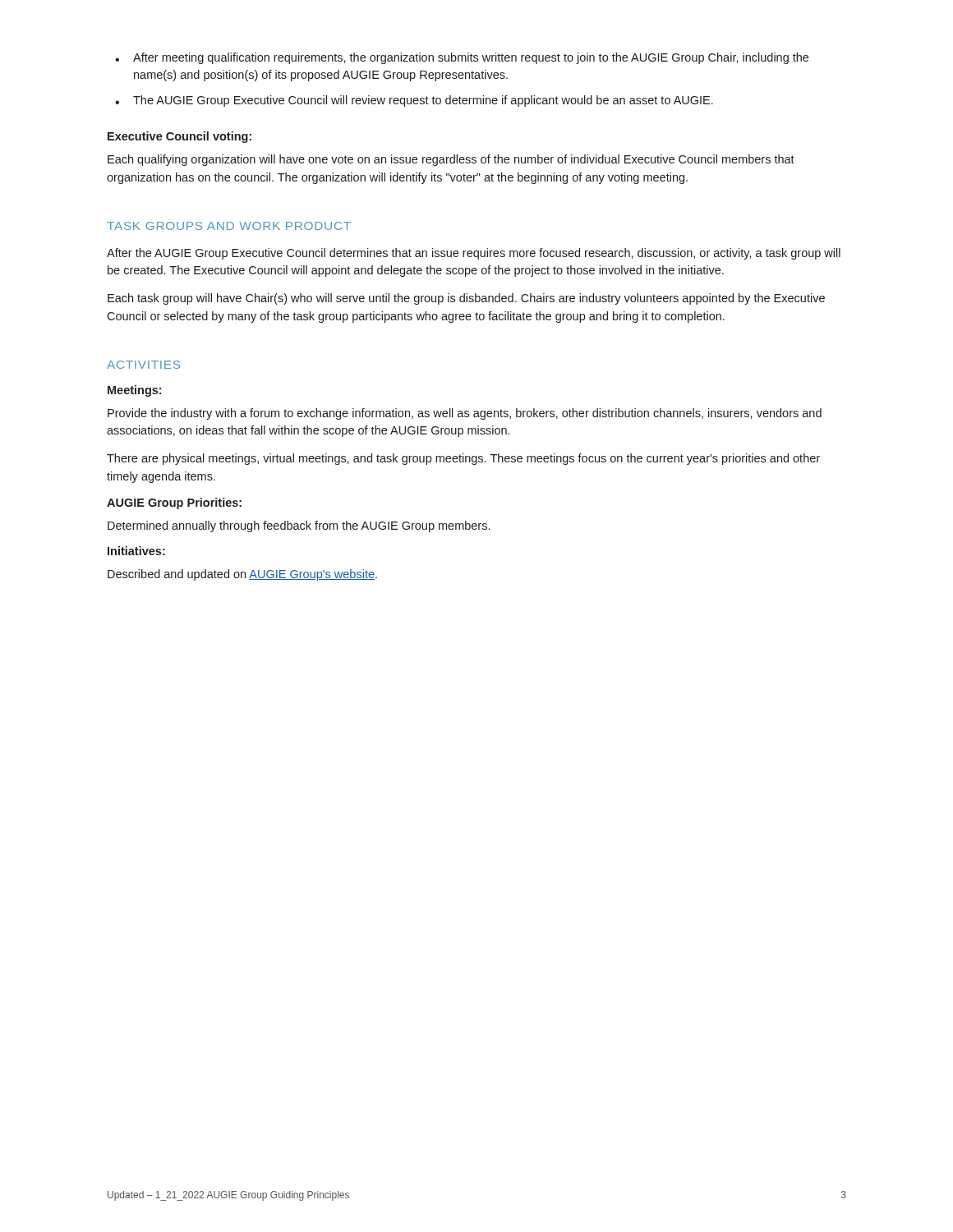Find "TASK GROUPS AND WORK PRODUCT" on this page

(229, 225)
